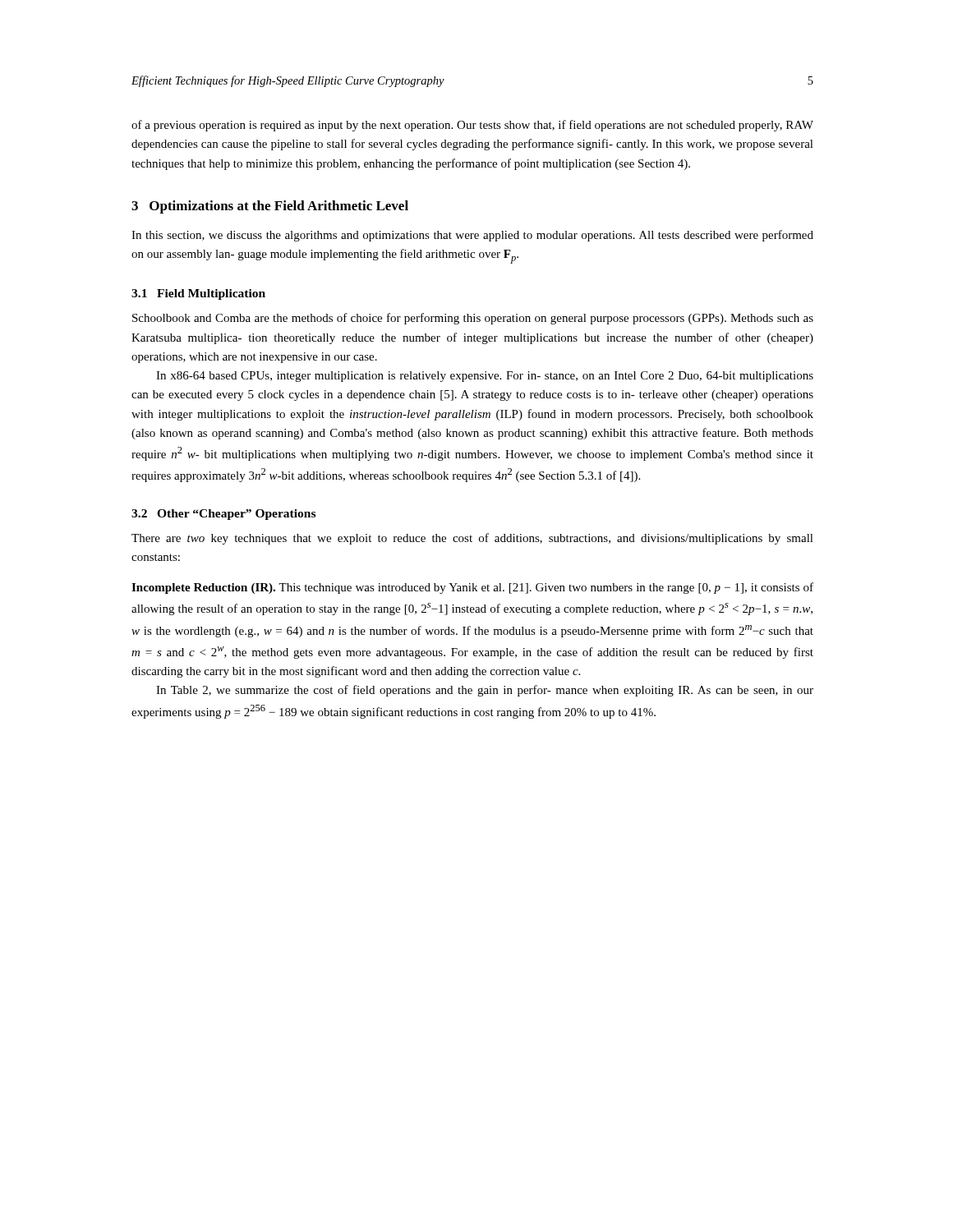Locate the text block that reads "of a previous operation is required as input"

pos(472,144)
